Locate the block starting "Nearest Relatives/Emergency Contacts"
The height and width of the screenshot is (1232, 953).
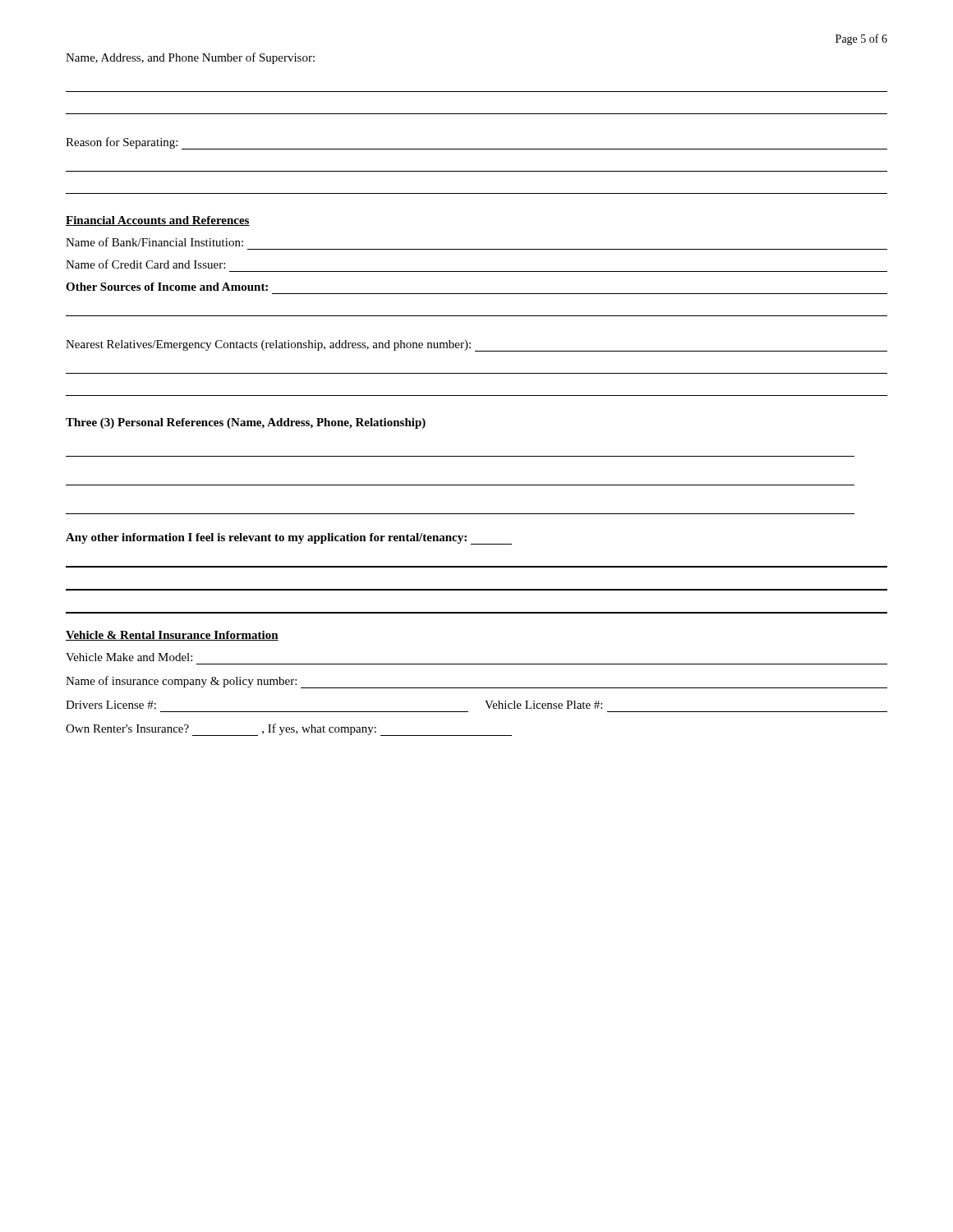pos(476,344)
